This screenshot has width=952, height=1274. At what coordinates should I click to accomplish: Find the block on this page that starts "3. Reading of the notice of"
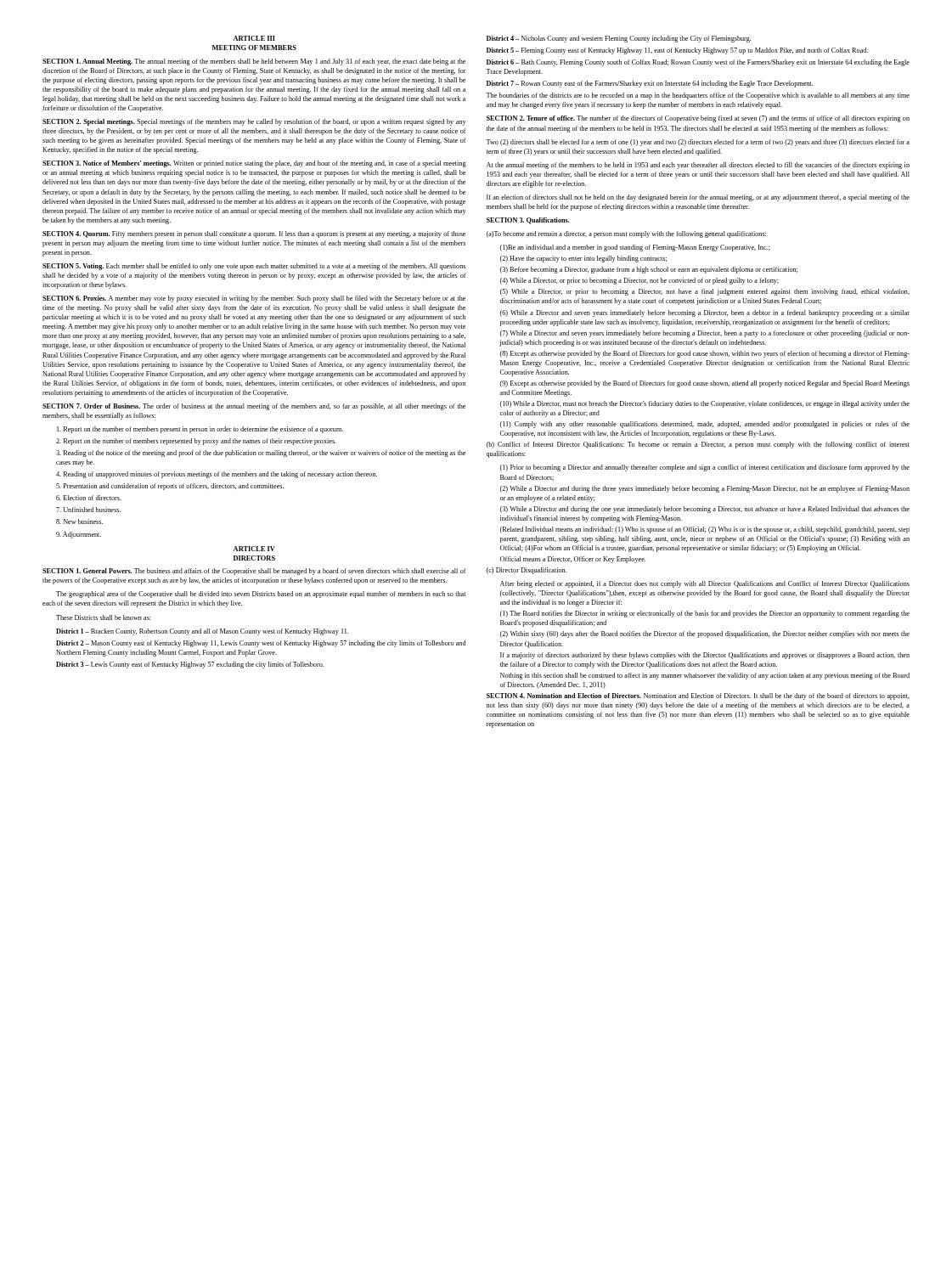pos(254,458)
